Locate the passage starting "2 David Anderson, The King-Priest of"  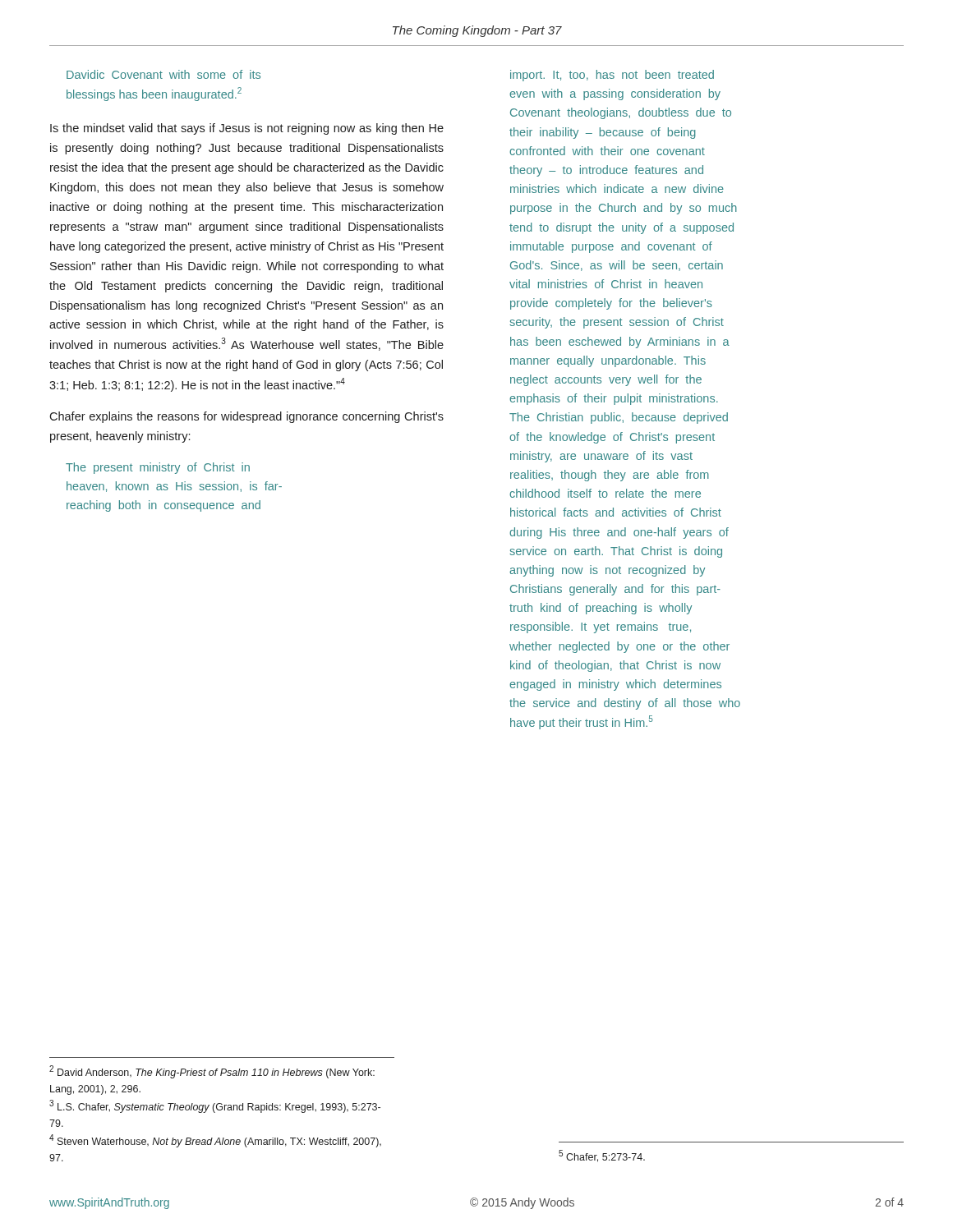point(216,1114)
